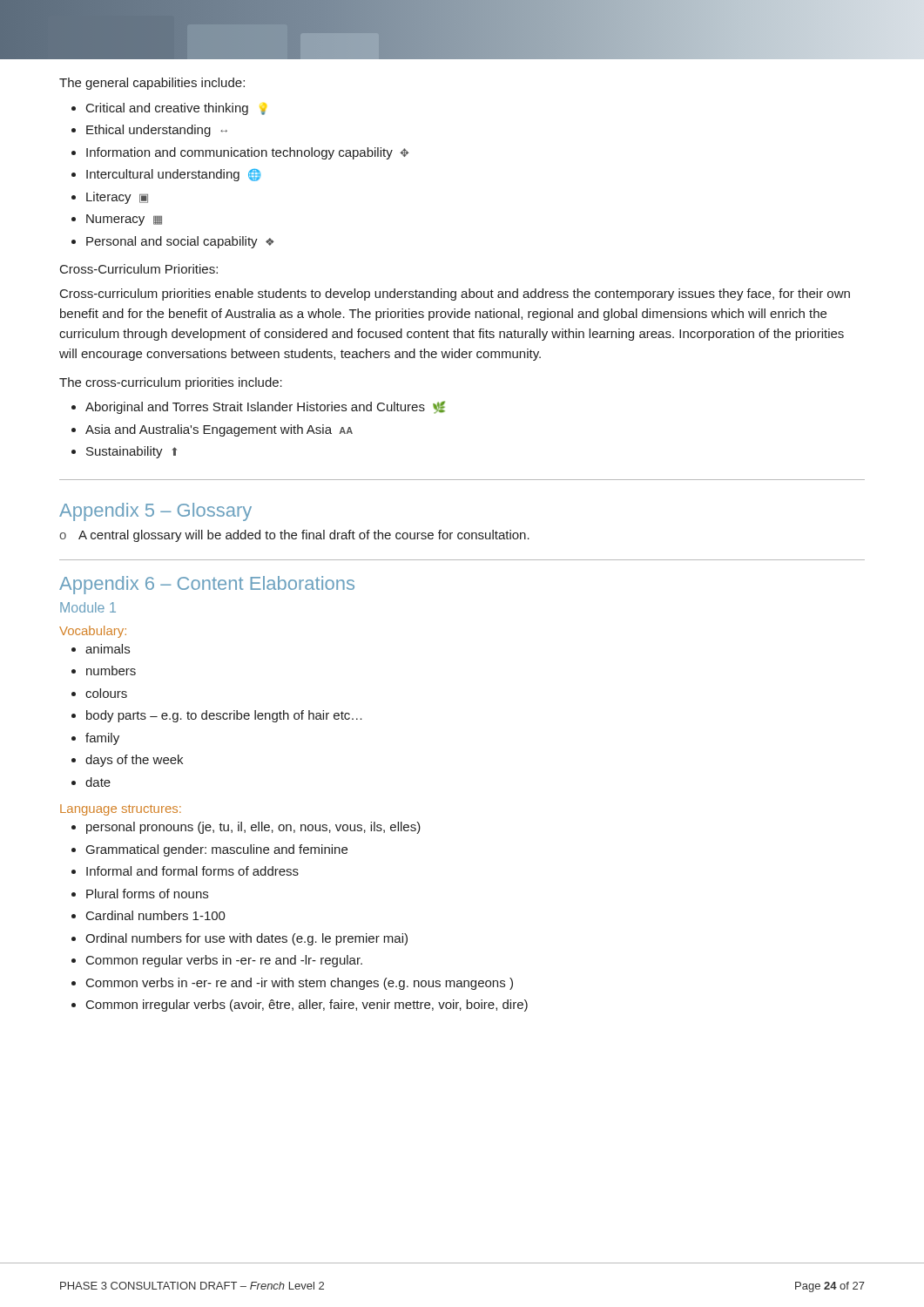Image resolution: width=924 pixels, height=1307 pixels.
Task: Find "Literacy ▣" on this page
Action: coord(117,197)
